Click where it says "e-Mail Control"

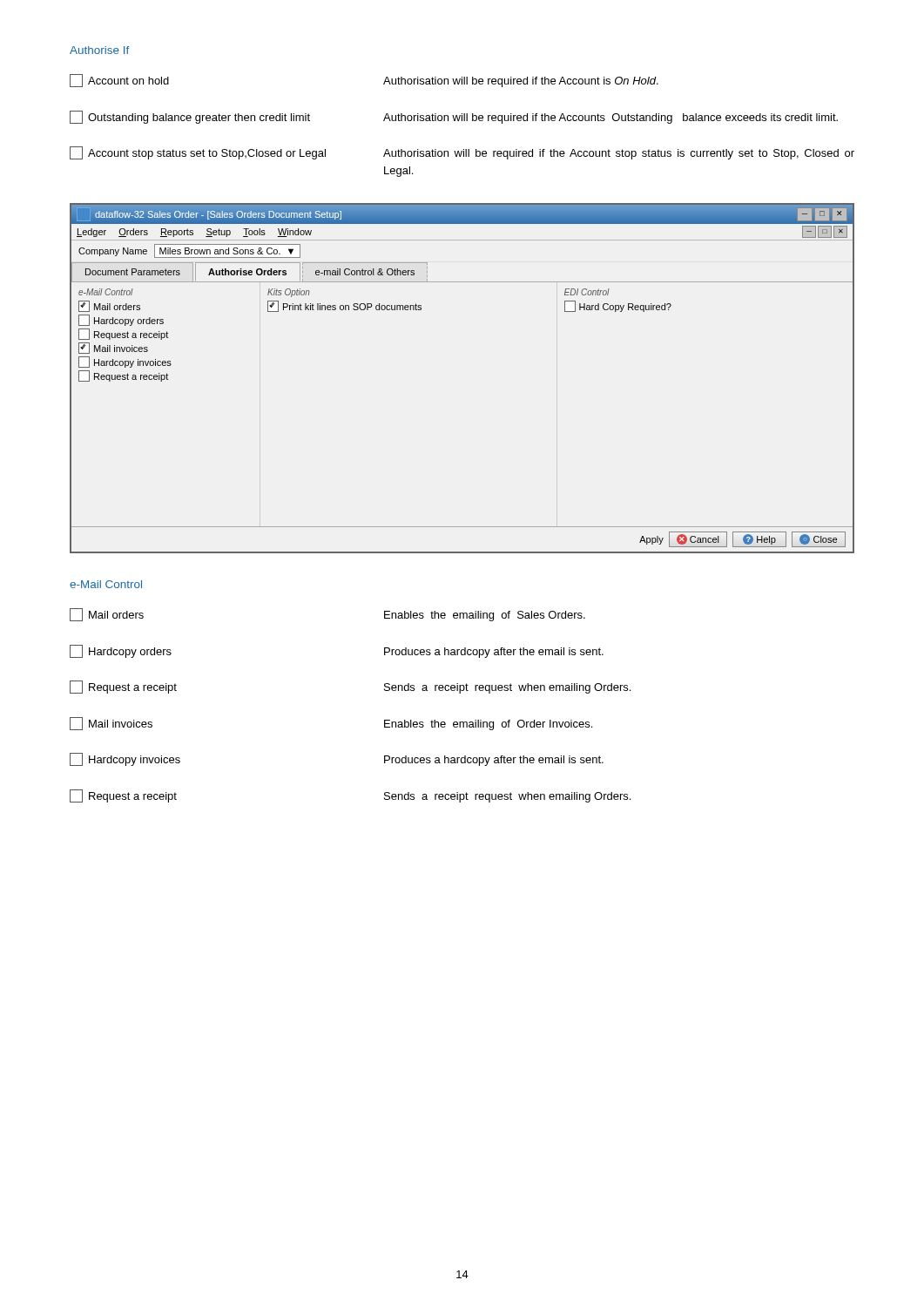[106, 584]
